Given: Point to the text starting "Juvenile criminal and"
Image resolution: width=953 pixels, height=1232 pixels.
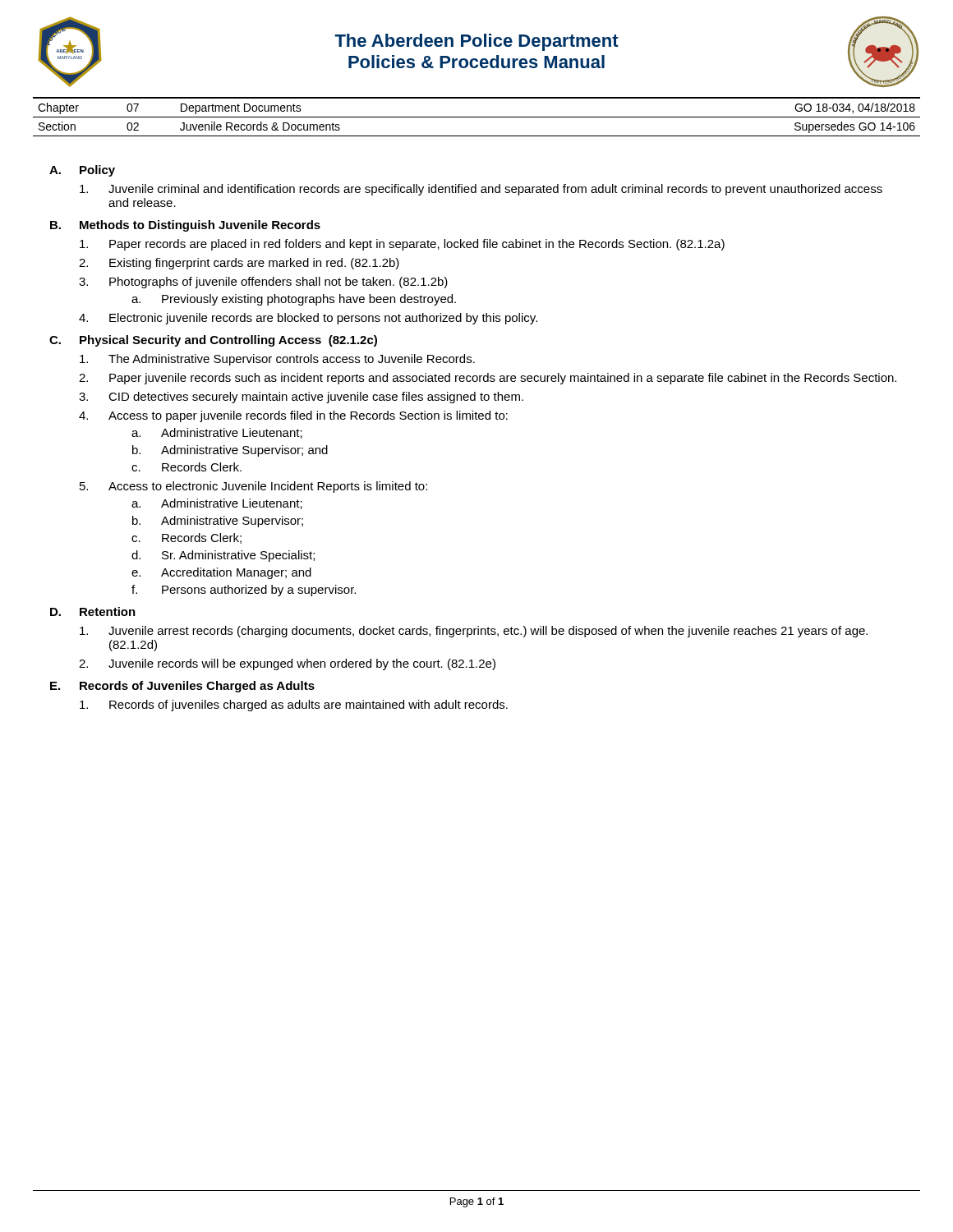Looking at the screenshot, I should coord(491,195).
